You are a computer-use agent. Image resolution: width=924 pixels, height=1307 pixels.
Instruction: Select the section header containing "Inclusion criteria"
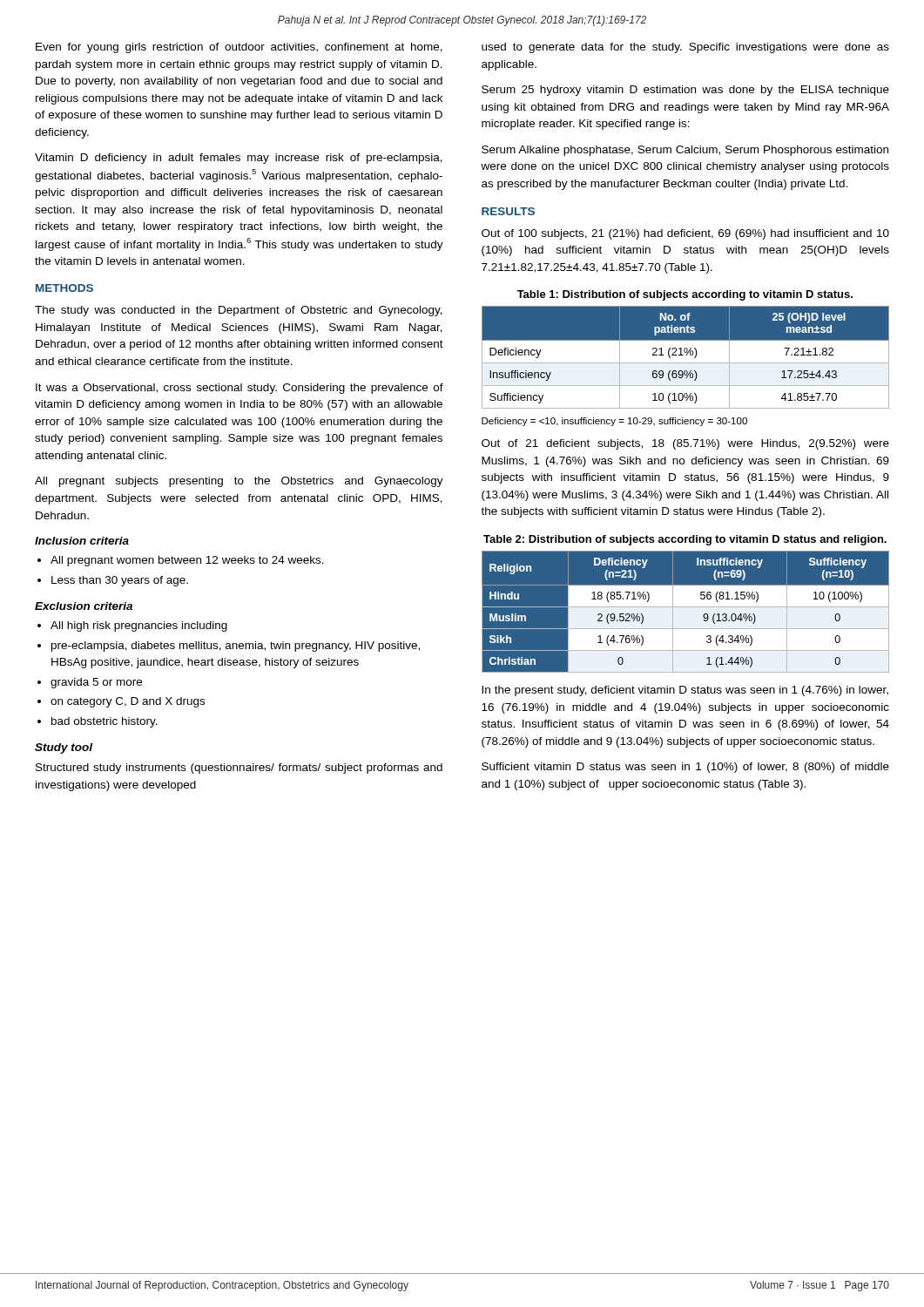[x=82, y=541]
